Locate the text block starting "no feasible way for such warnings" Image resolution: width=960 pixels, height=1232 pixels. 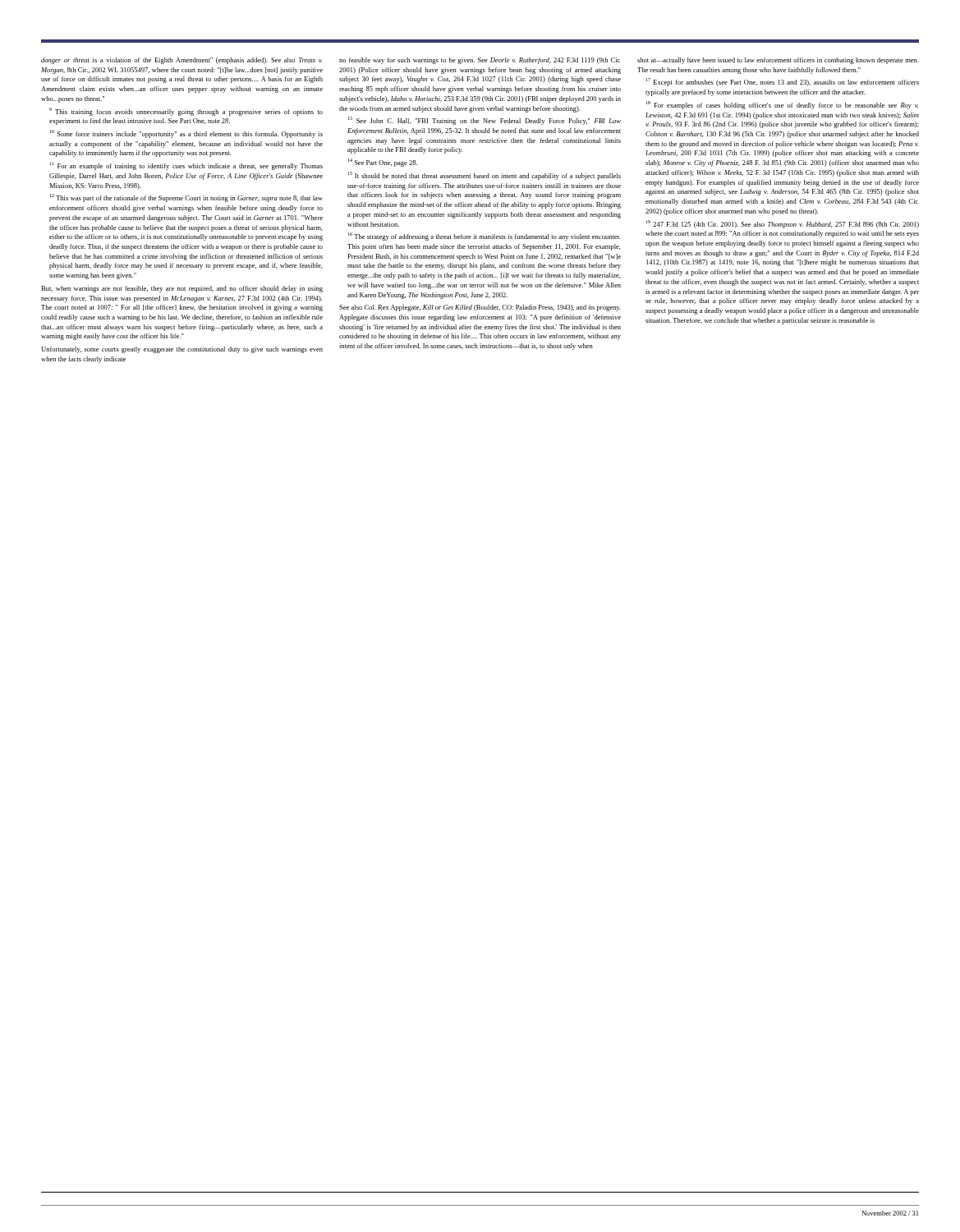[480, 204]
